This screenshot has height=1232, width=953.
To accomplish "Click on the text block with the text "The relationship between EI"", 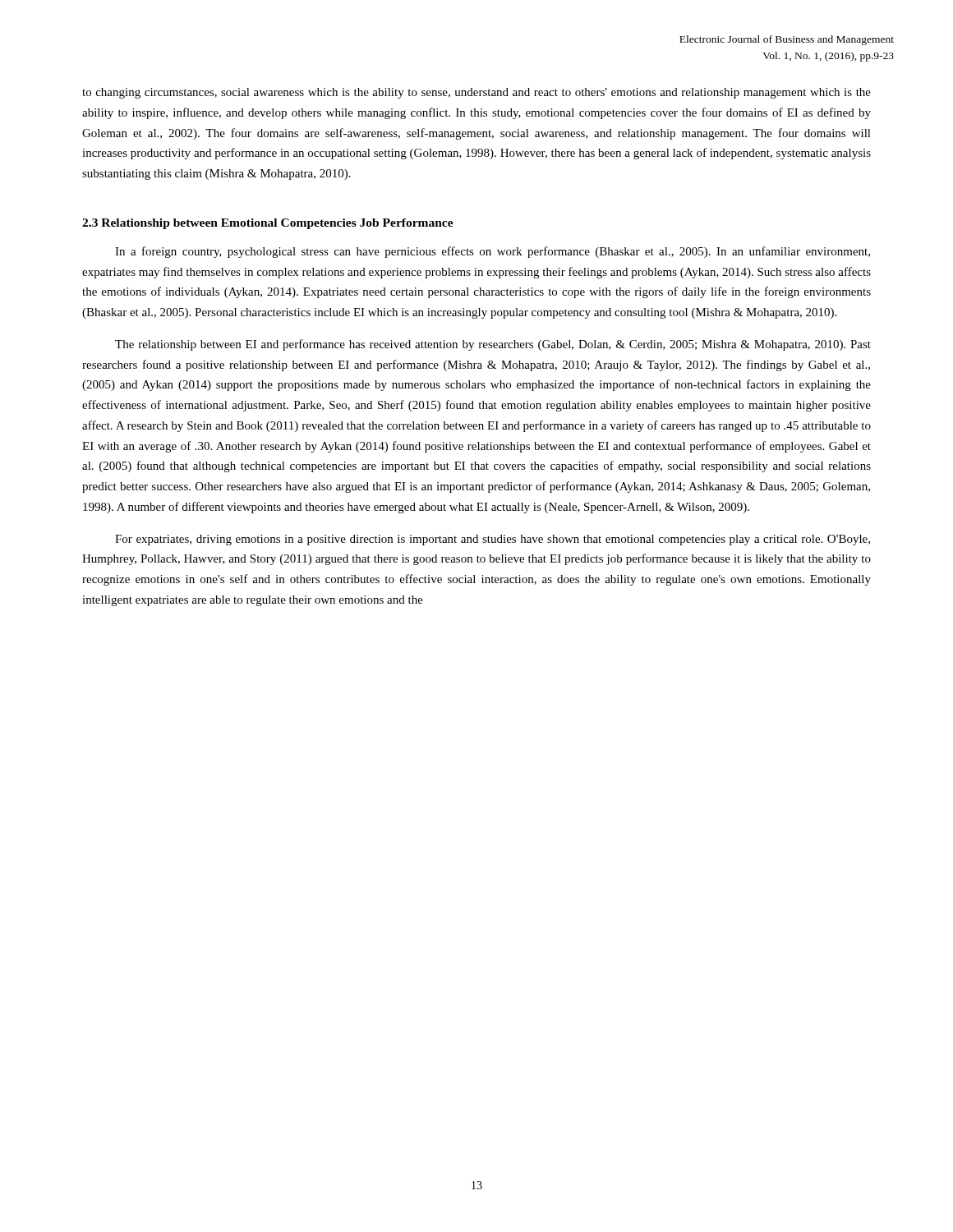I will [476, 425].
